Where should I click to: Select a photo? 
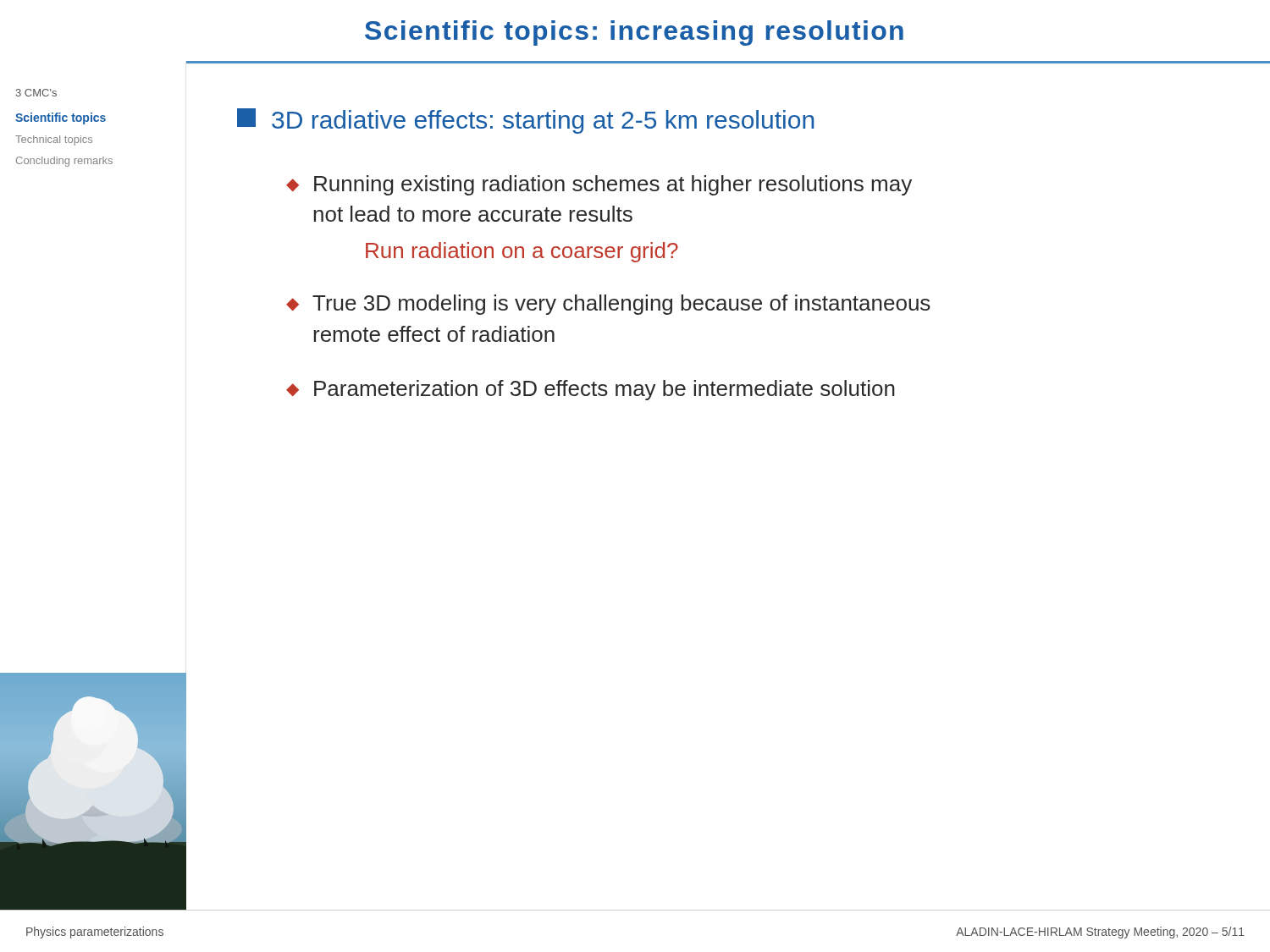coord(93,791)
